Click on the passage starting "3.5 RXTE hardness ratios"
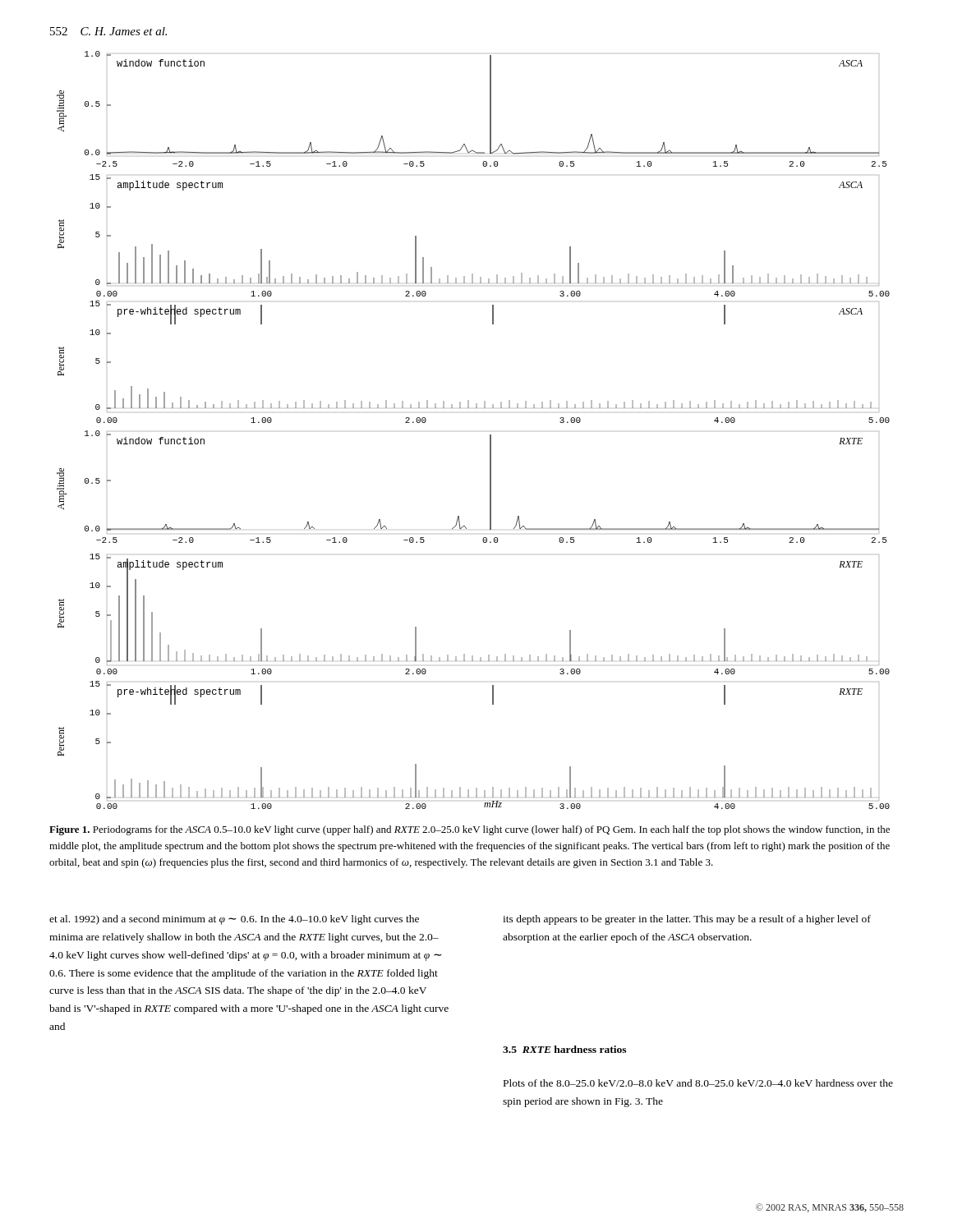The width and height of the screenshot is (953, 1232). (565, 1049)
